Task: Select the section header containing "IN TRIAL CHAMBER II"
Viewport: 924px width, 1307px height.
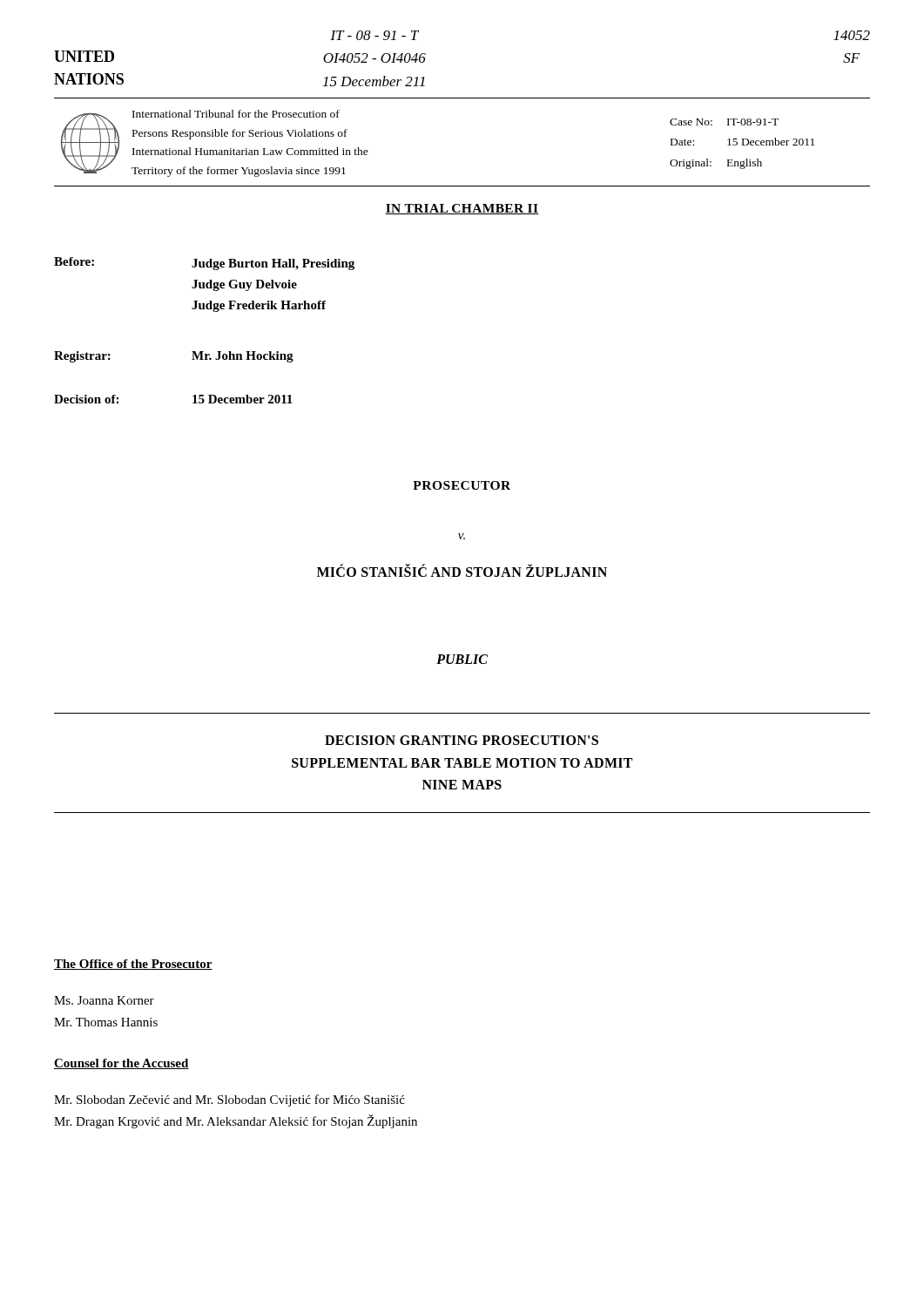Action: [x=462, y=208]
